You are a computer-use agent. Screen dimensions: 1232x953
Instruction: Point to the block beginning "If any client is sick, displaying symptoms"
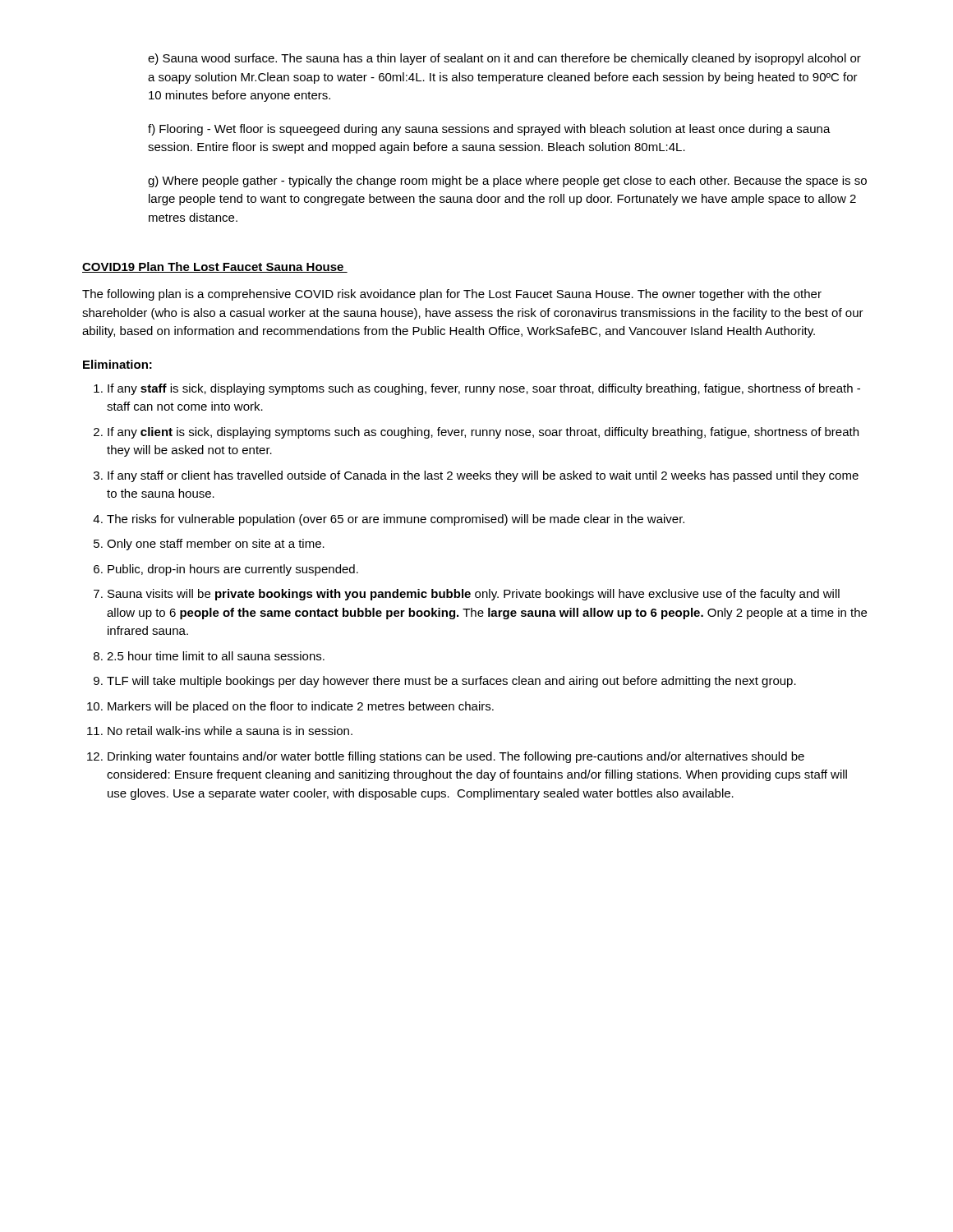pyautogui.click(x=489, y=441)
